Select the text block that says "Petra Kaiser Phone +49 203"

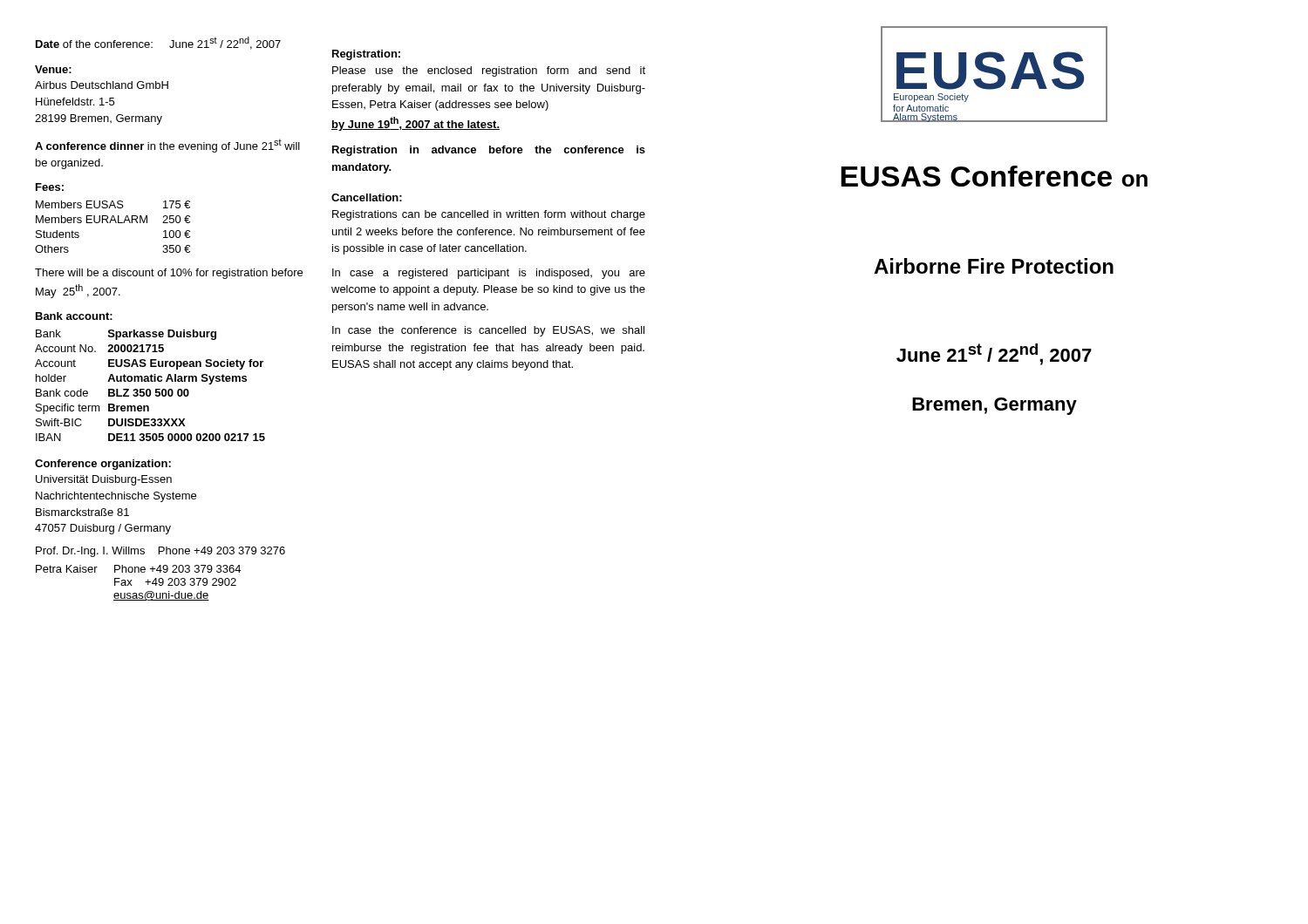point(170,582)
